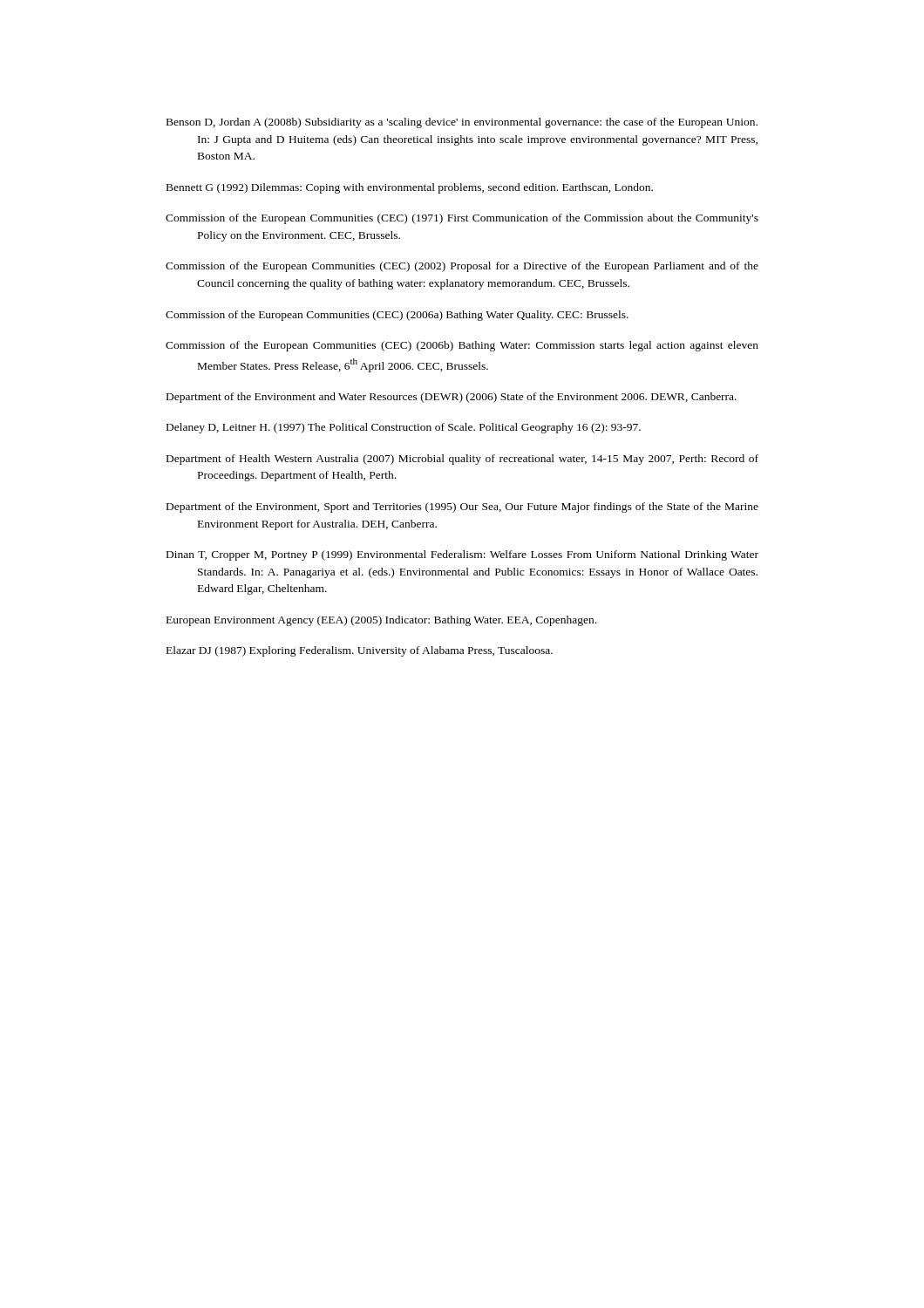Find the list item that says "Department of the Environment and"
This screenshot has height=1308, width=924.
point(451,396)
